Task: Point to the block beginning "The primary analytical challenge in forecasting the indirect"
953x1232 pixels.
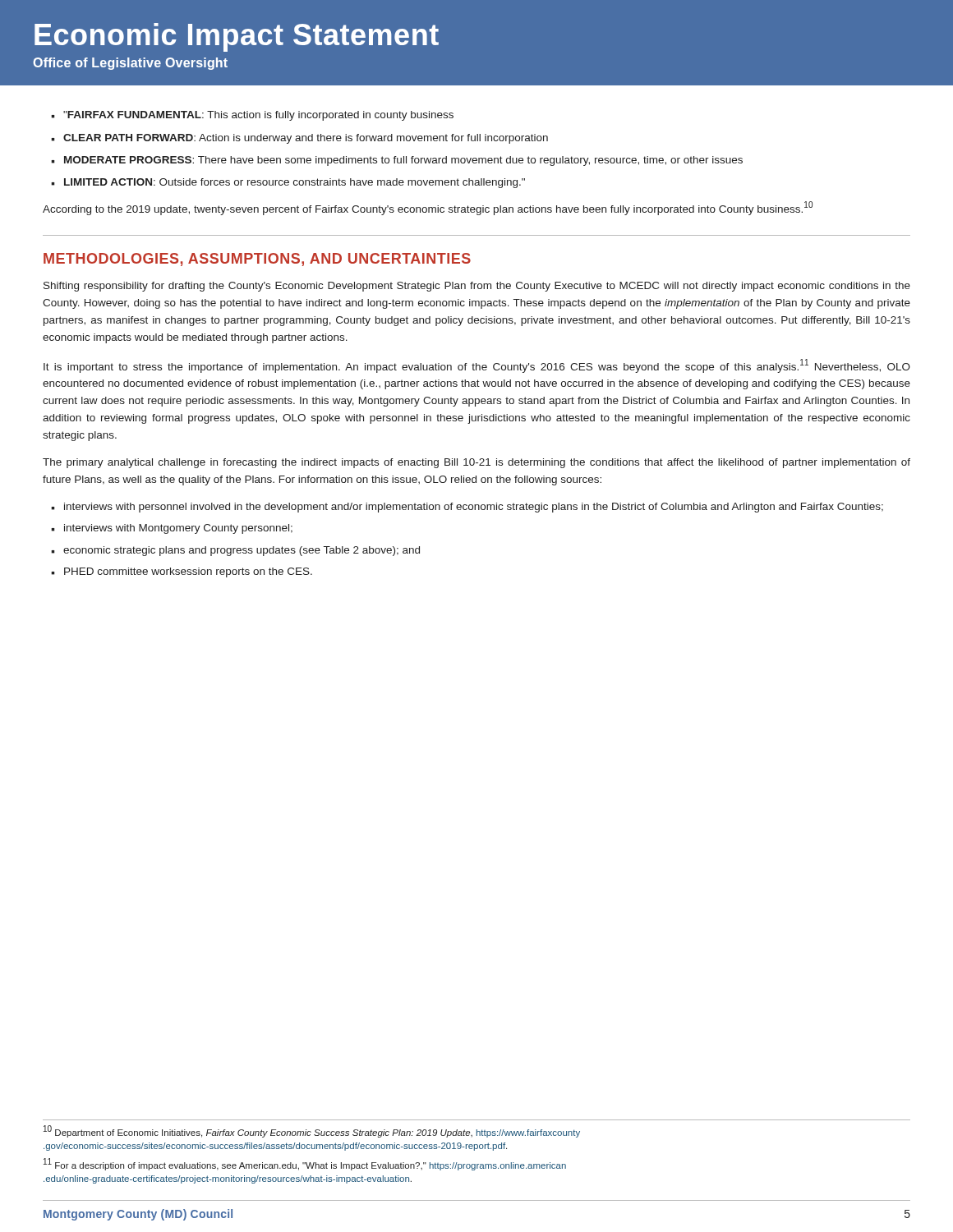Action: coord(476,471)
